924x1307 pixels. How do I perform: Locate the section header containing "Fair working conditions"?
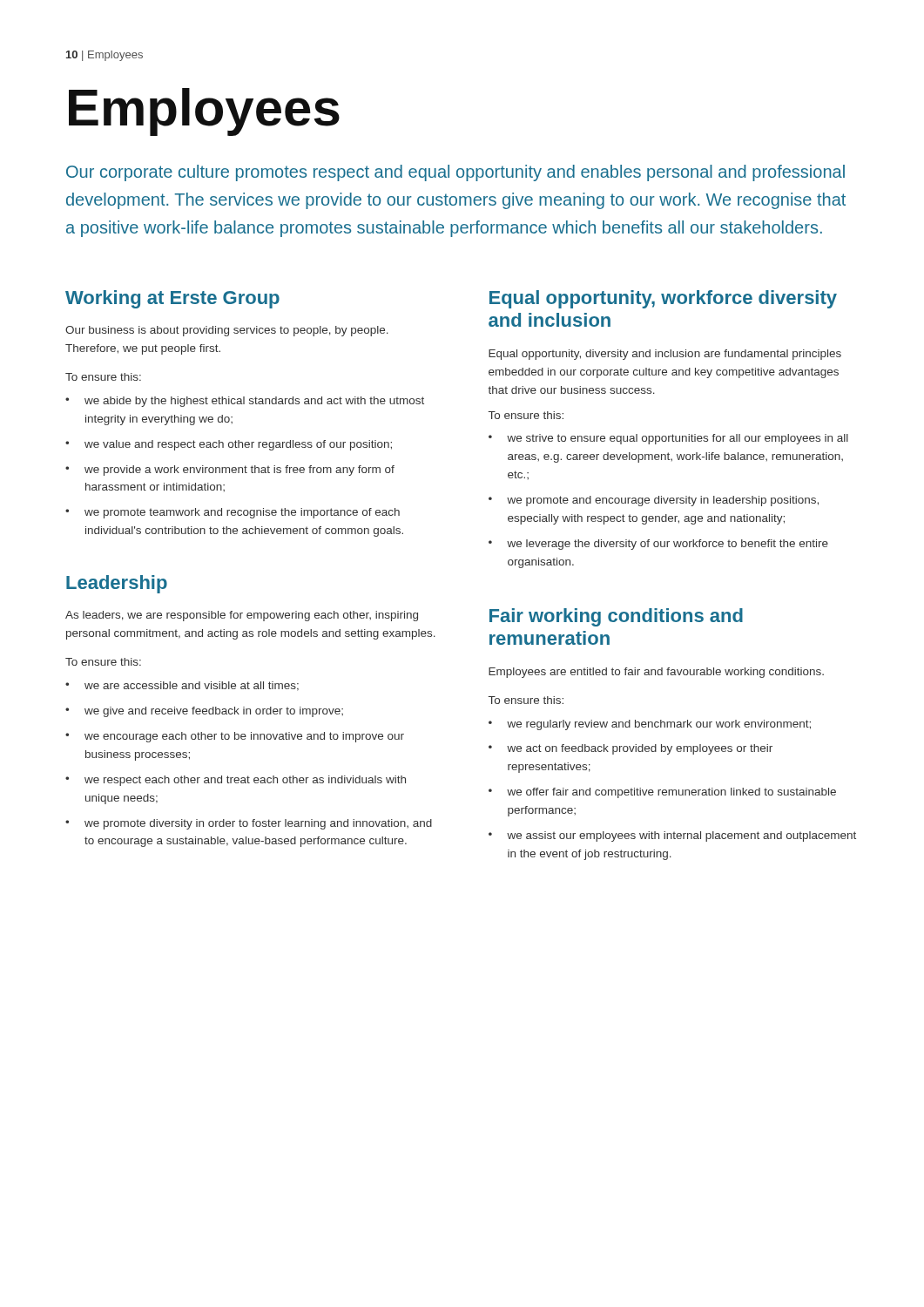click(x=616, y=627)
